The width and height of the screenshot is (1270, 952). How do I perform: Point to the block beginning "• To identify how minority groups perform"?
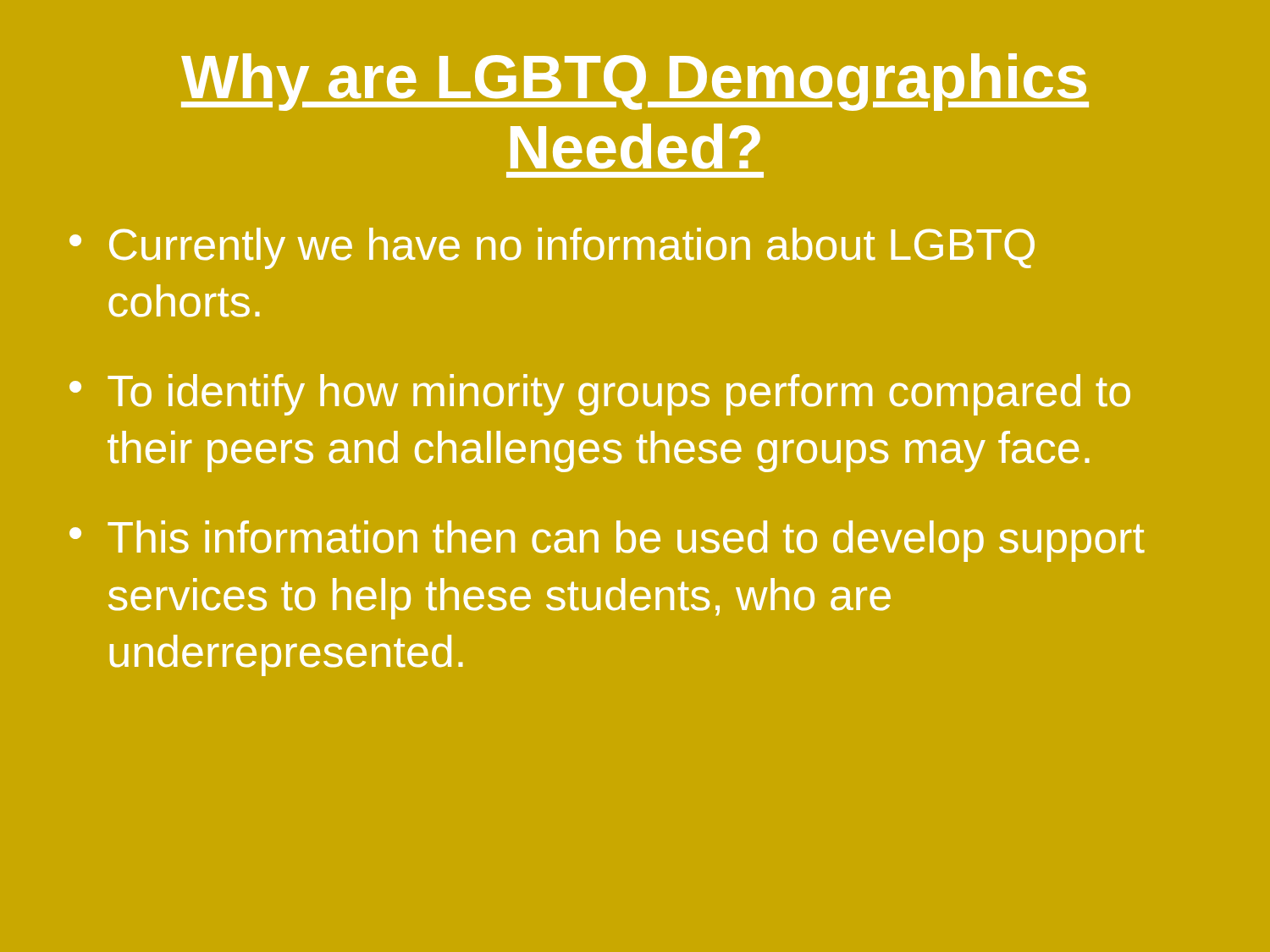click(635, 420)
